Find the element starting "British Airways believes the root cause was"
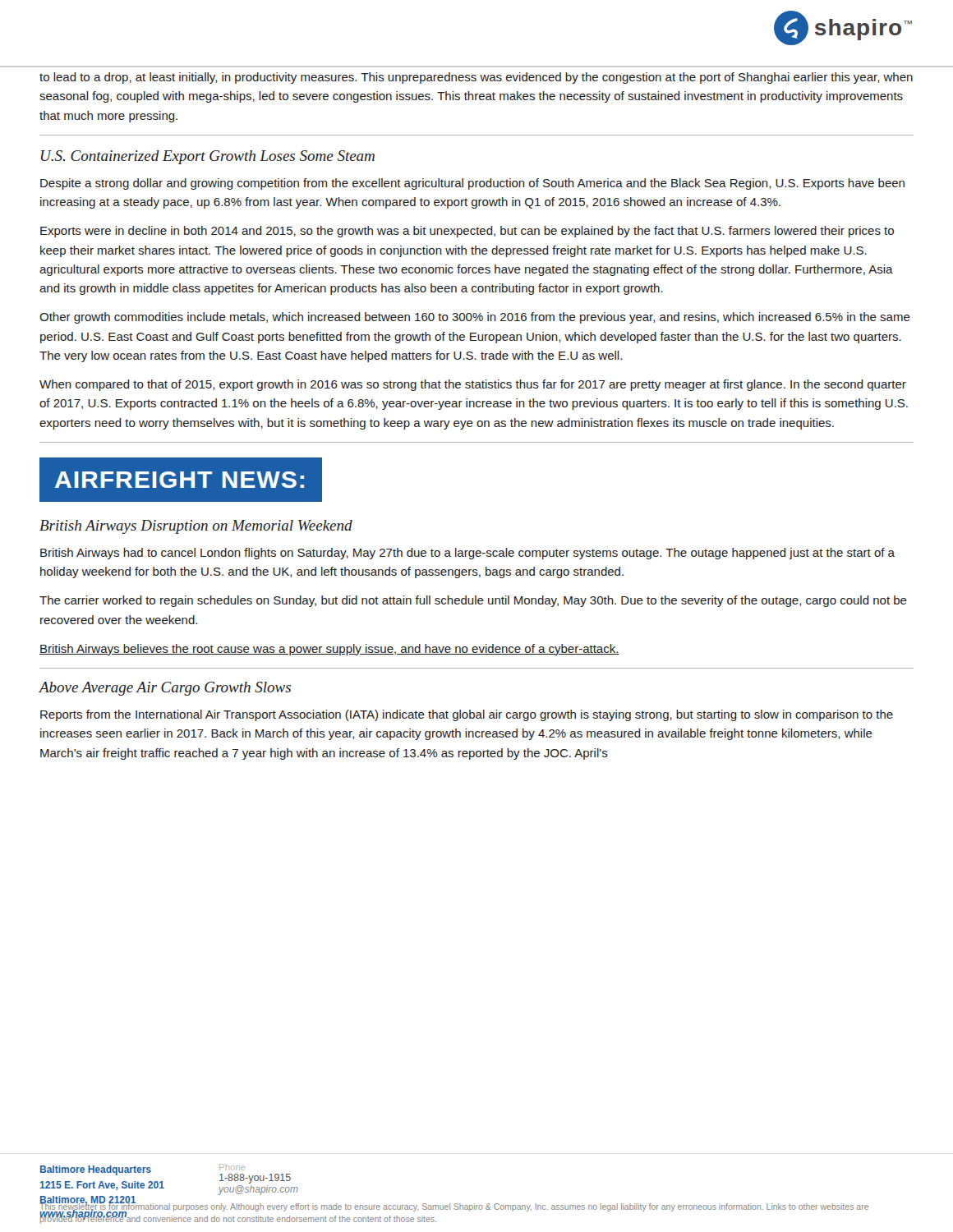 click(x=476, y=648)
